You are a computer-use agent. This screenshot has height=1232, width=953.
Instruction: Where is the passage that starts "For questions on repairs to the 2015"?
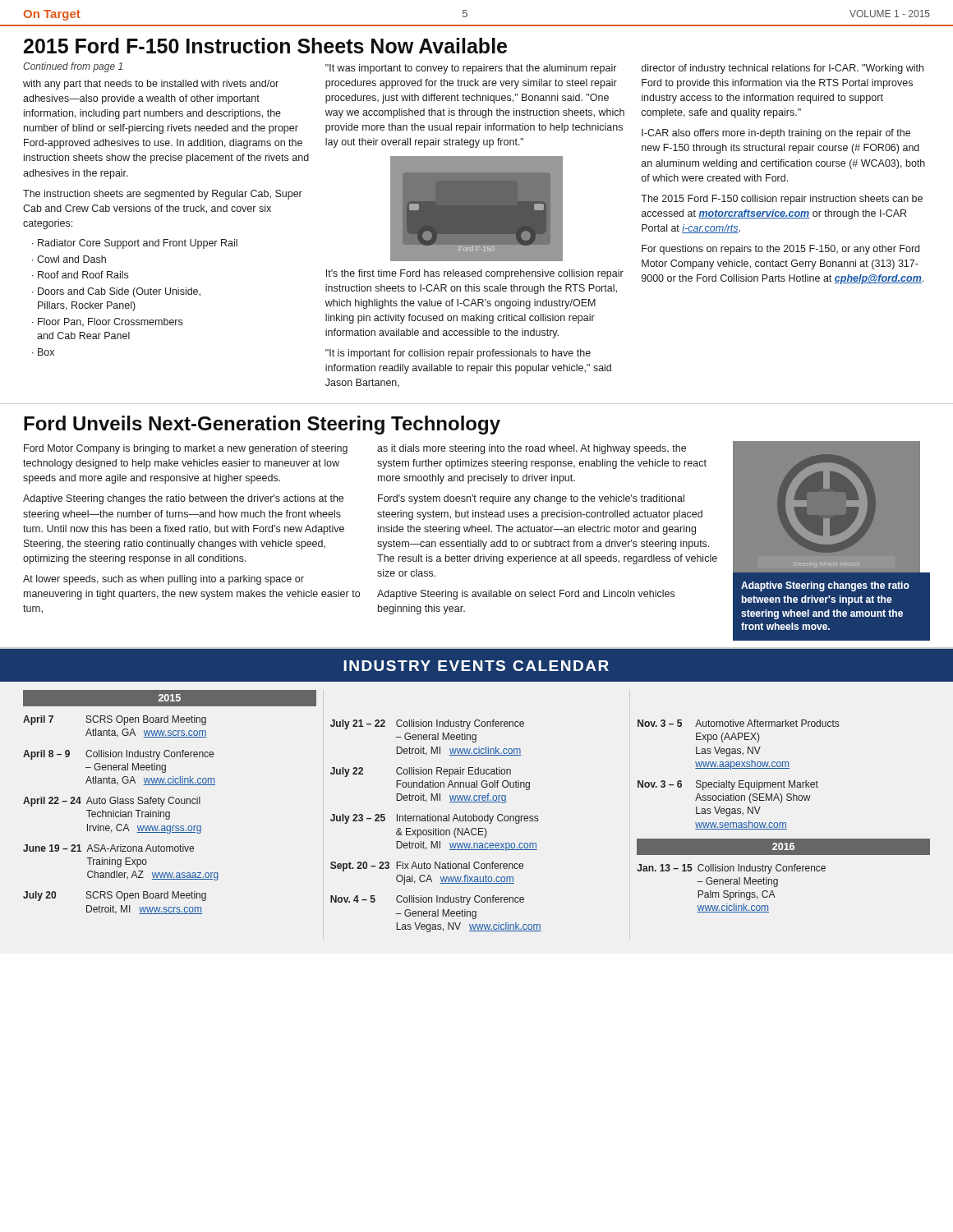(783, 264)
